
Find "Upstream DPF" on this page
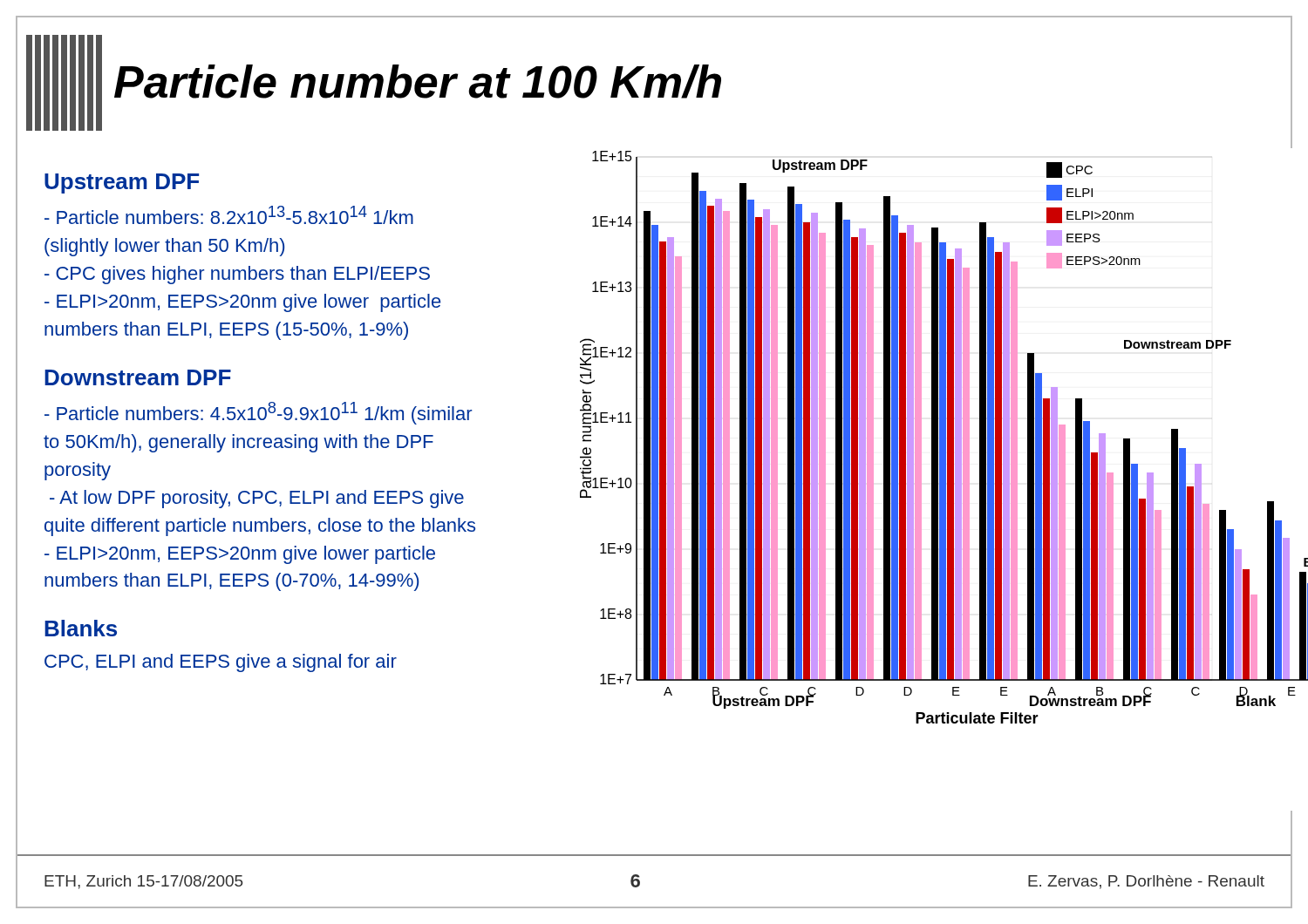[122, 181]
